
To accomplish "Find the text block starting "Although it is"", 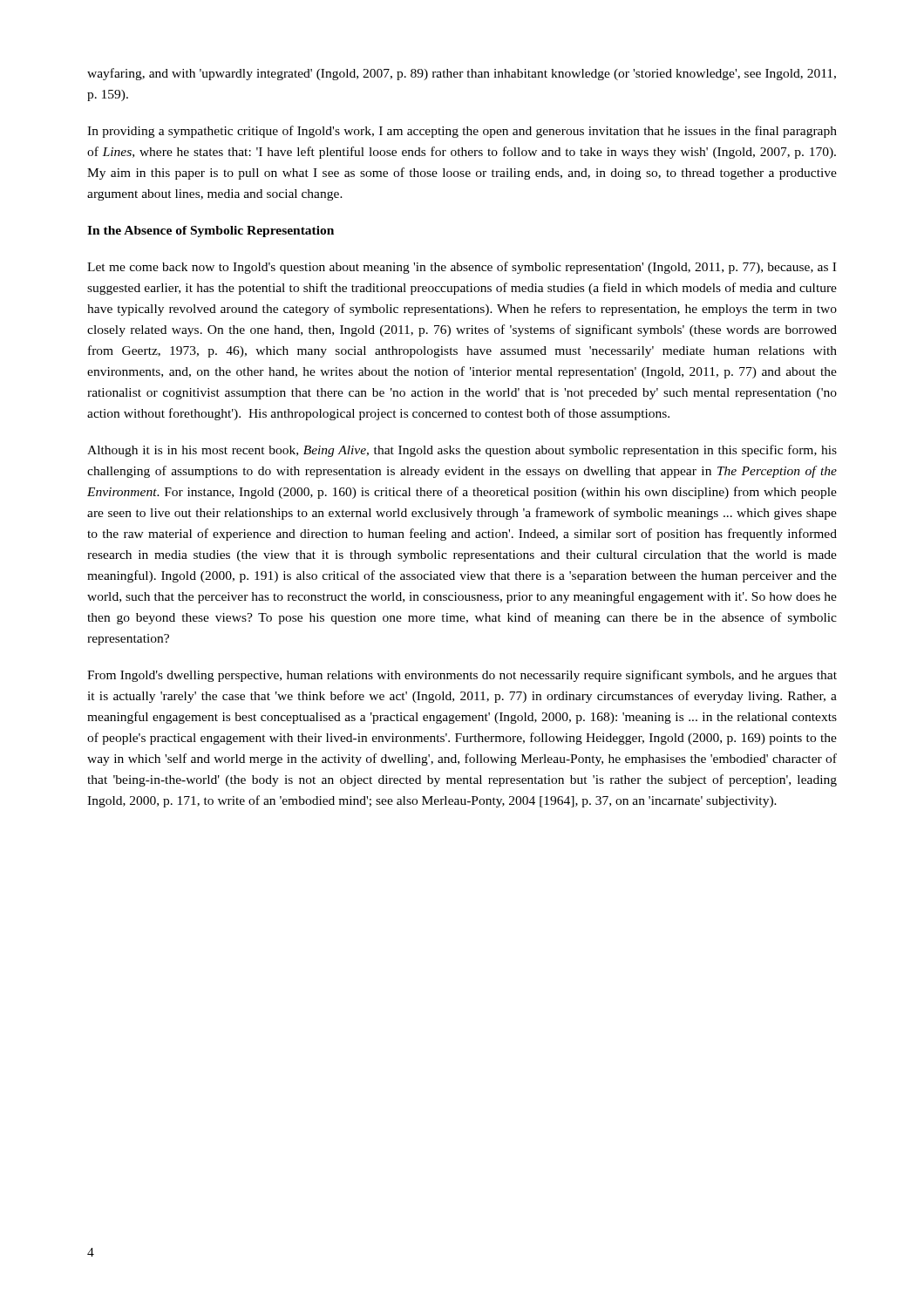I will 462,544.
